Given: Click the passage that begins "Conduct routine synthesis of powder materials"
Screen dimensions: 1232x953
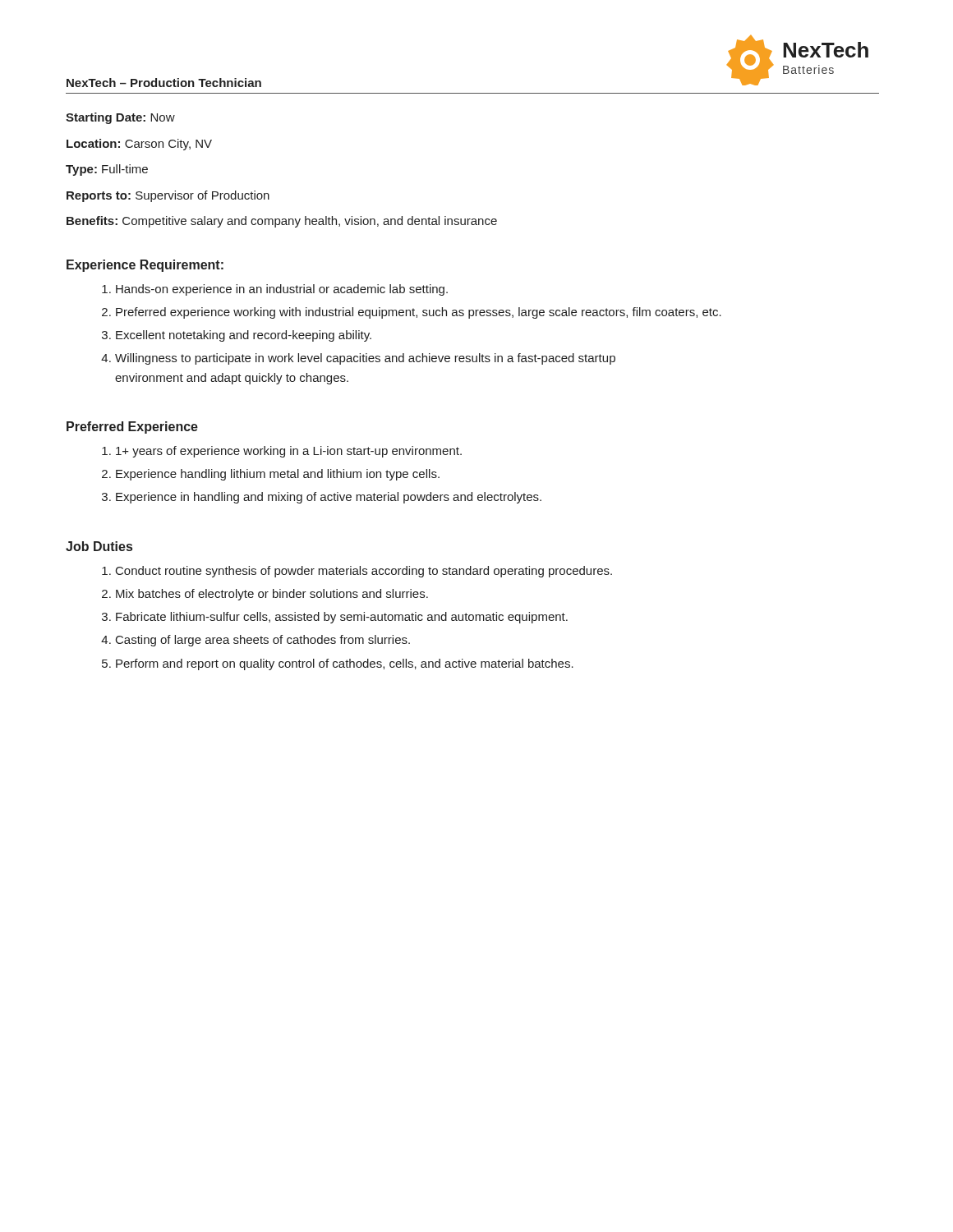Looking at the screenshot, I should 364,570.
